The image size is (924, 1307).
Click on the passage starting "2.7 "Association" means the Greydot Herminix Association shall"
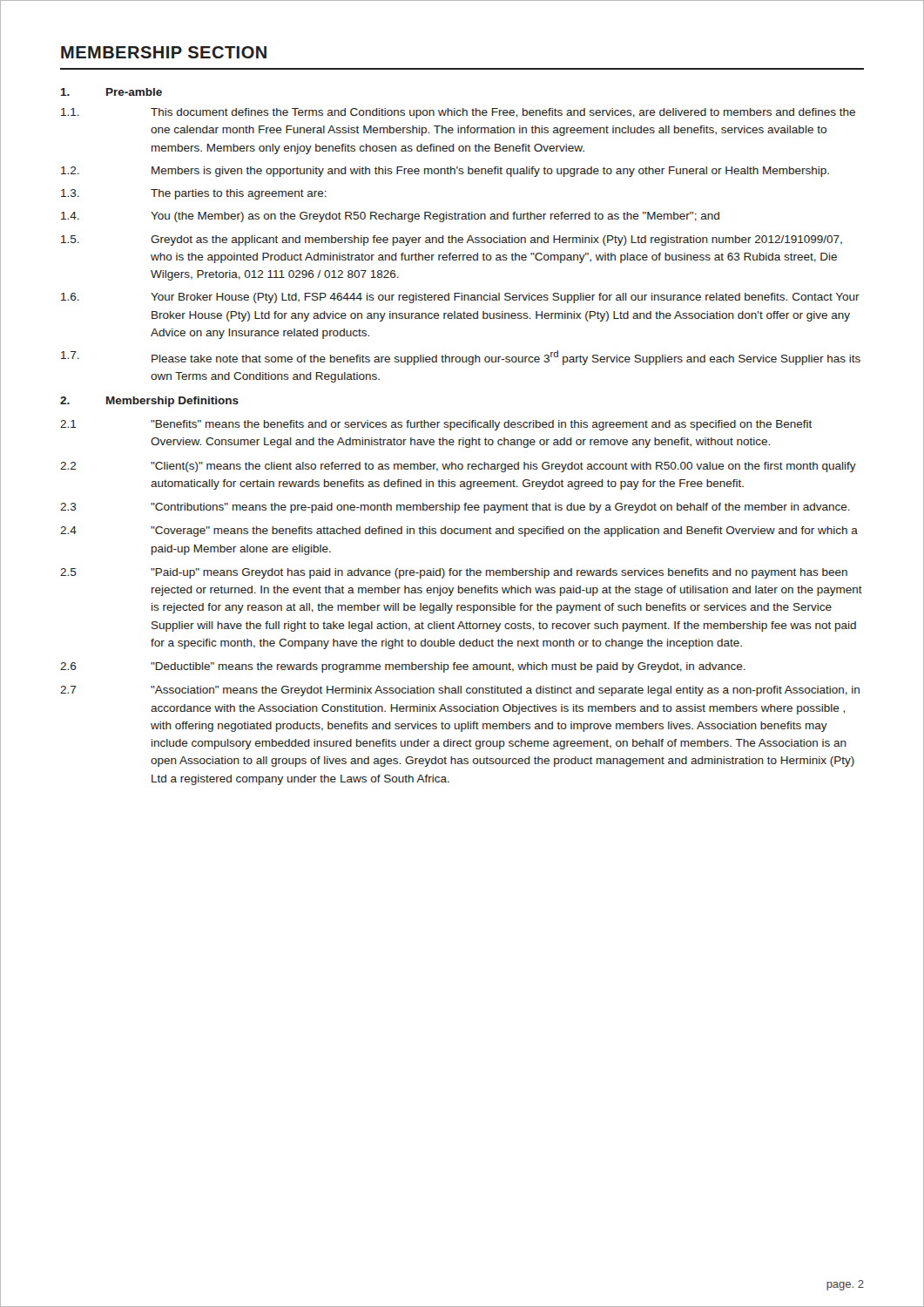462,735
